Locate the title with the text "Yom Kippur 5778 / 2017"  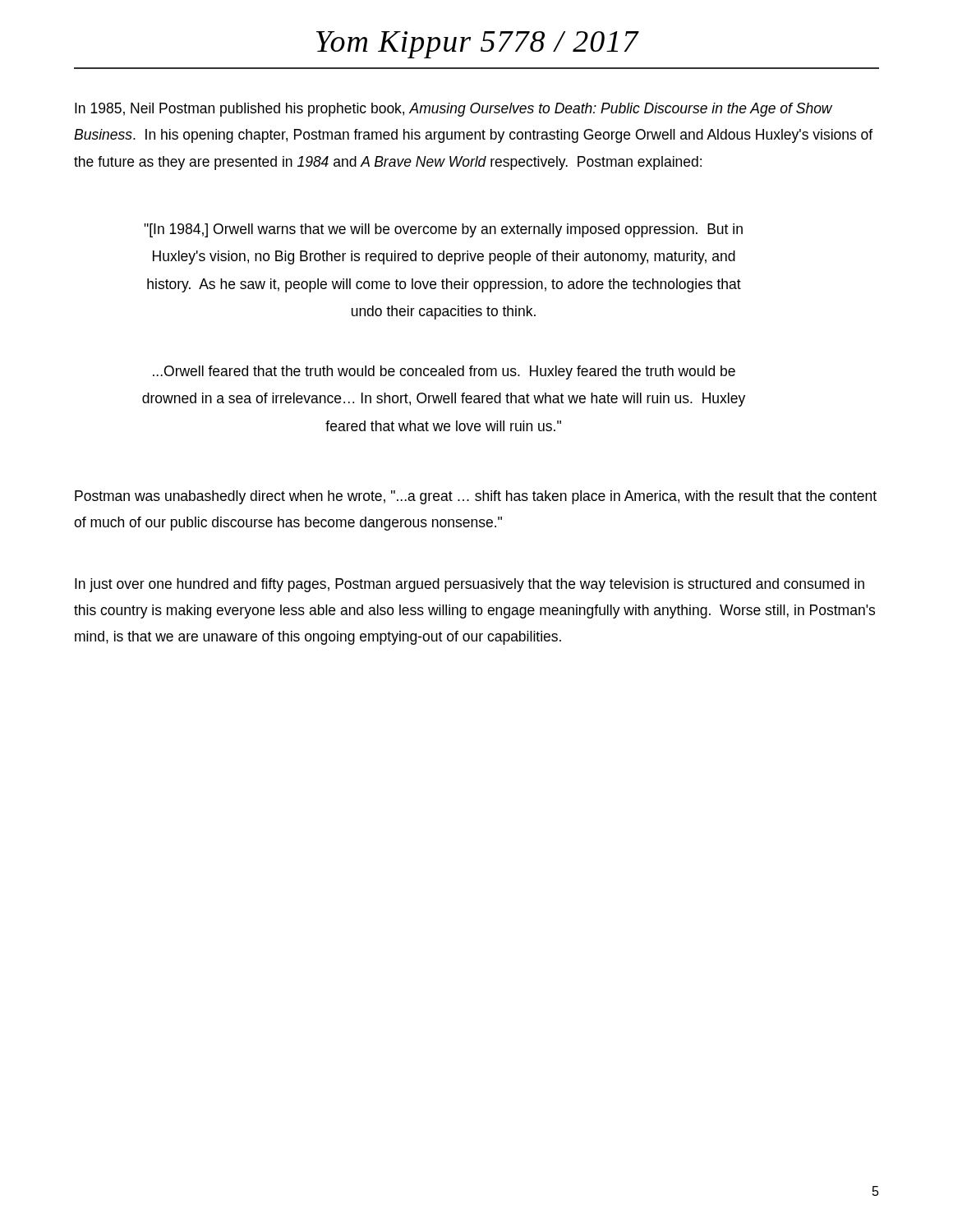tap(476, 41)
